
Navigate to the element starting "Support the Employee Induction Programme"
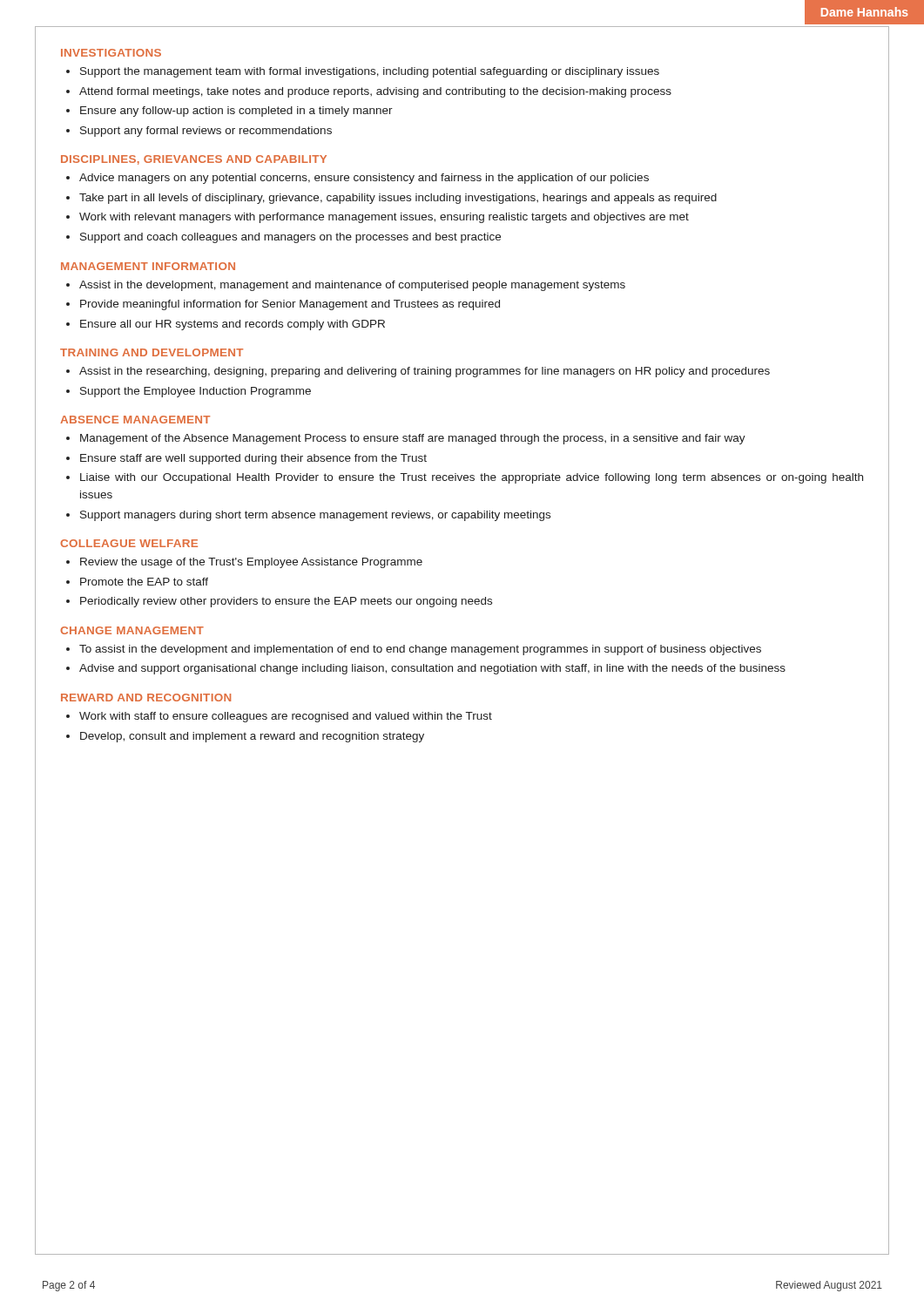pos(195,391)
